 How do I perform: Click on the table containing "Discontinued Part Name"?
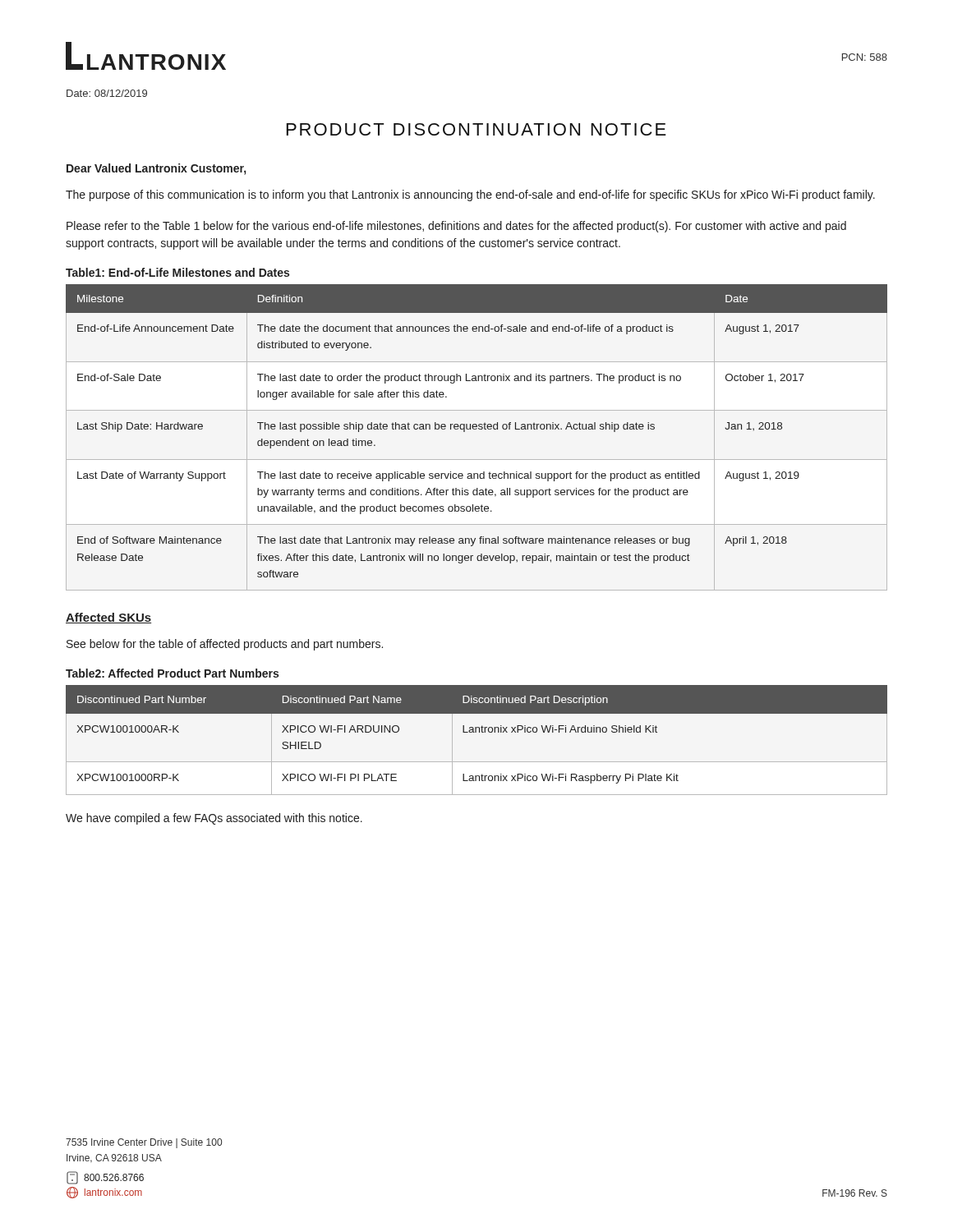(x=476, y=740)
